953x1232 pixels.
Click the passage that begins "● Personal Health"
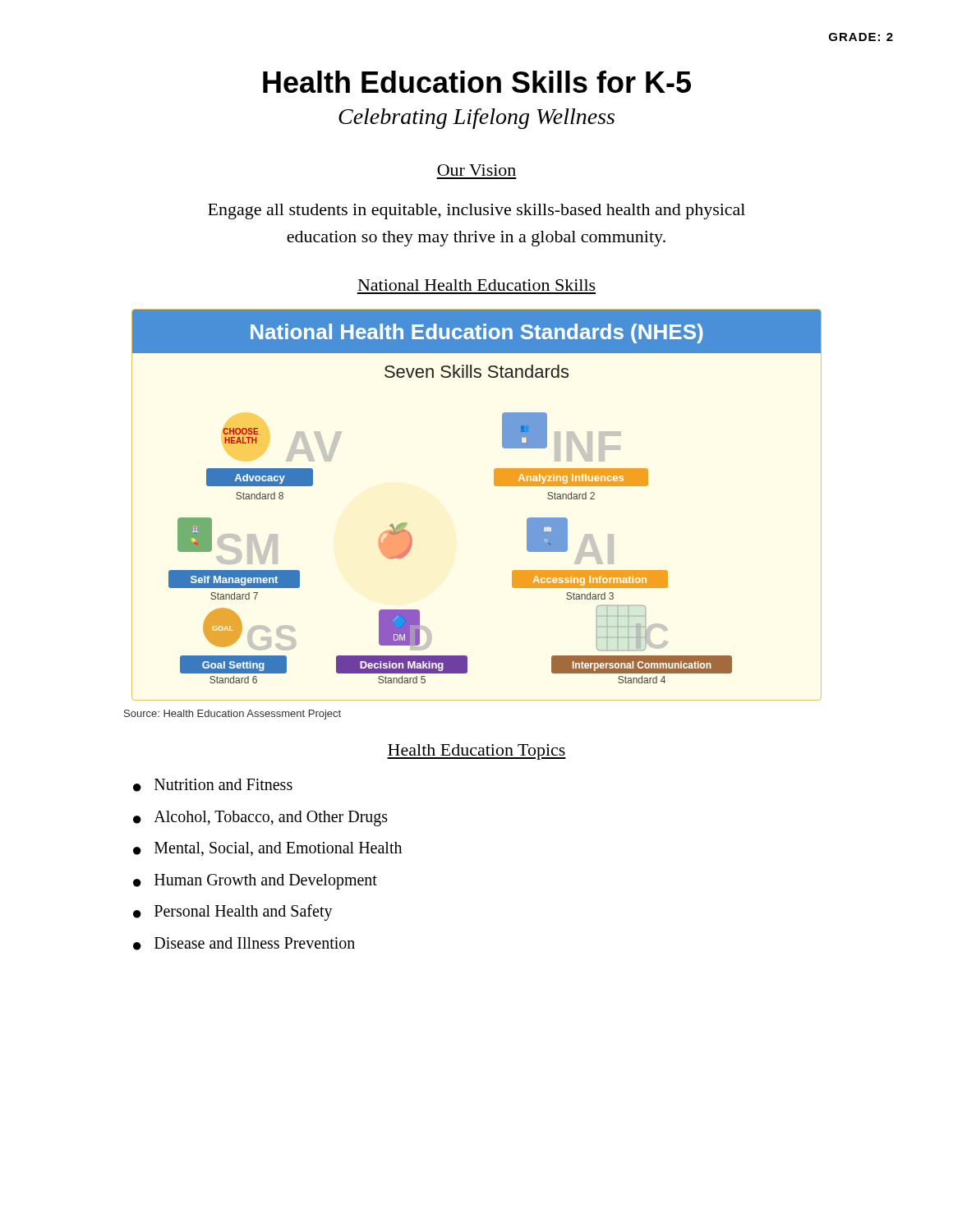[x=232, y=914]
